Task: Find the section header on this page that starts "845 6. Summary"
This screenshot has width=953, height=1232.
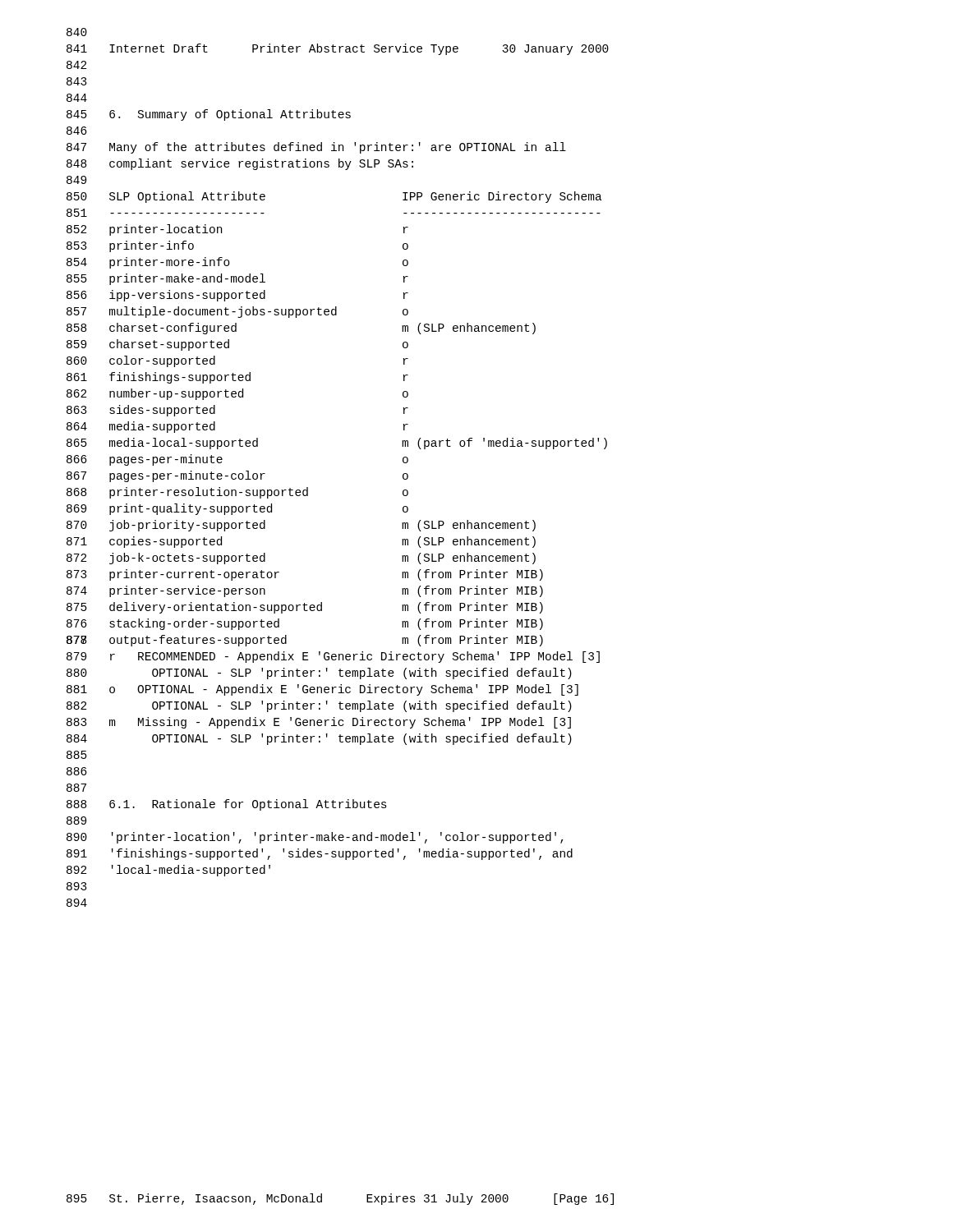Action: [x=209, y=115]
